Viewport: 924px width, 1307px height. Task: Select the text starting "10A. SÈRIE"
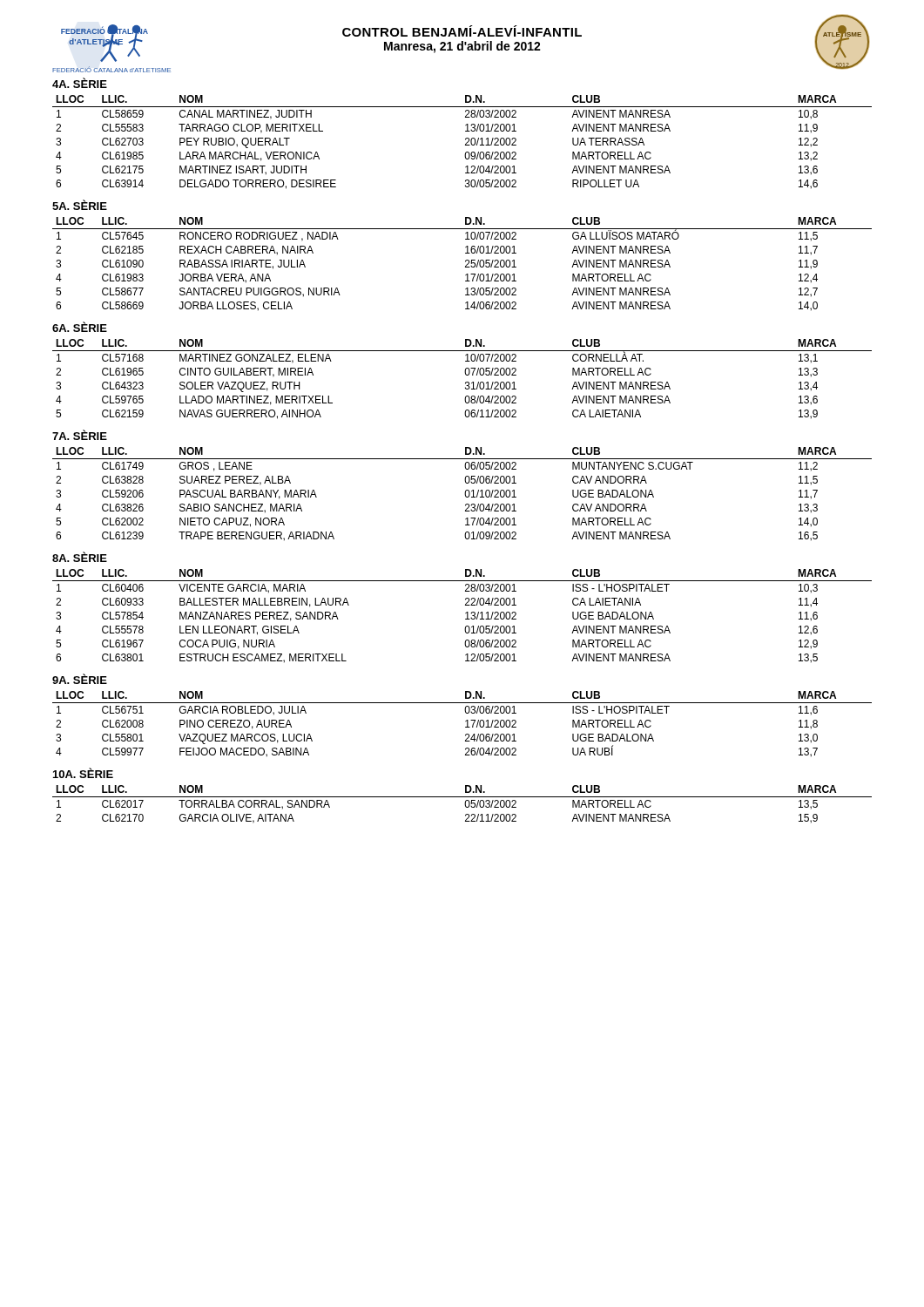(83, 774)
